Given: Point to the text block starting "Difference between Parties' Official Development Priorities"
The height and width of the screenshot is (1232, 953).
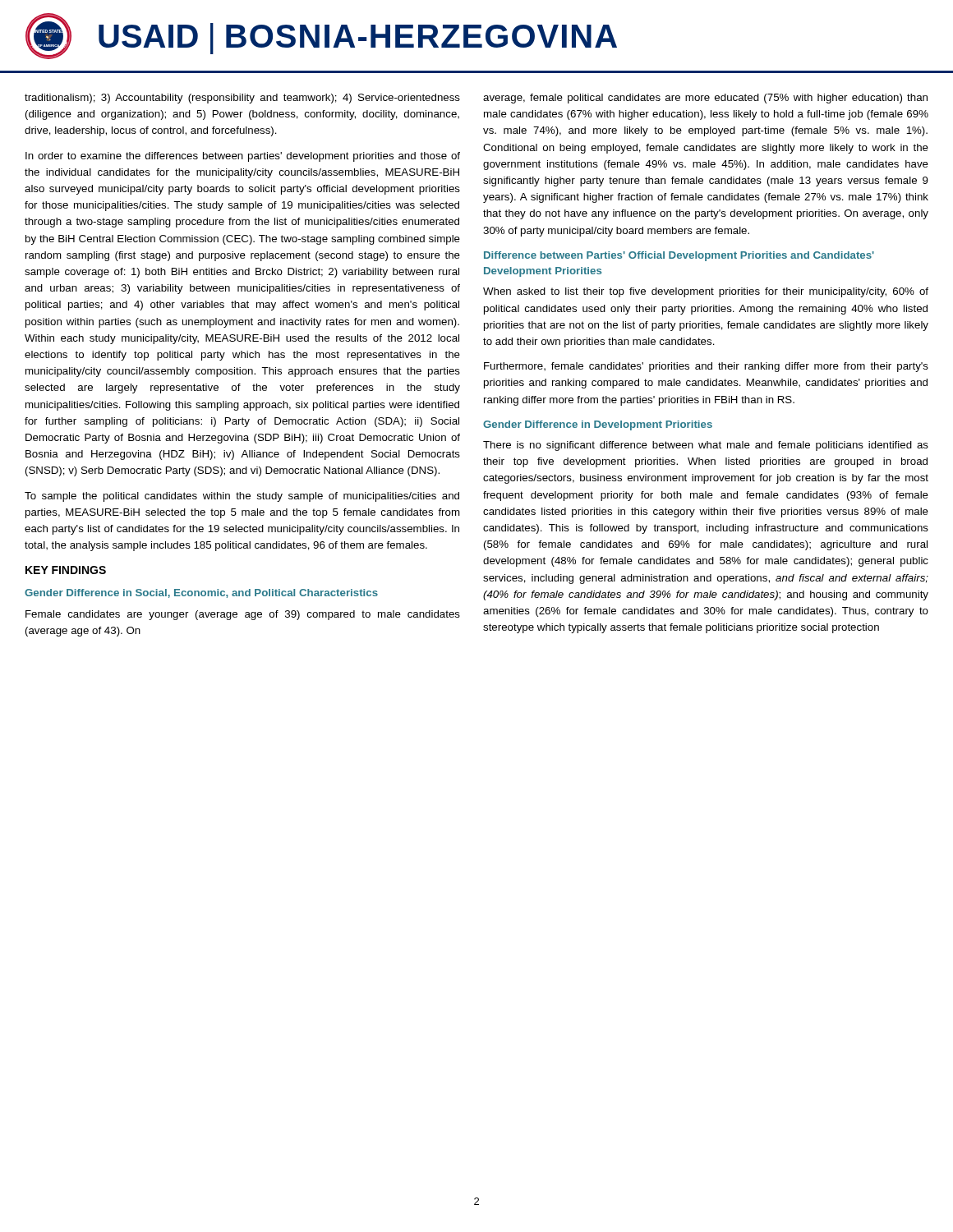Looking at the screenshot, I should tap(679, 263).
